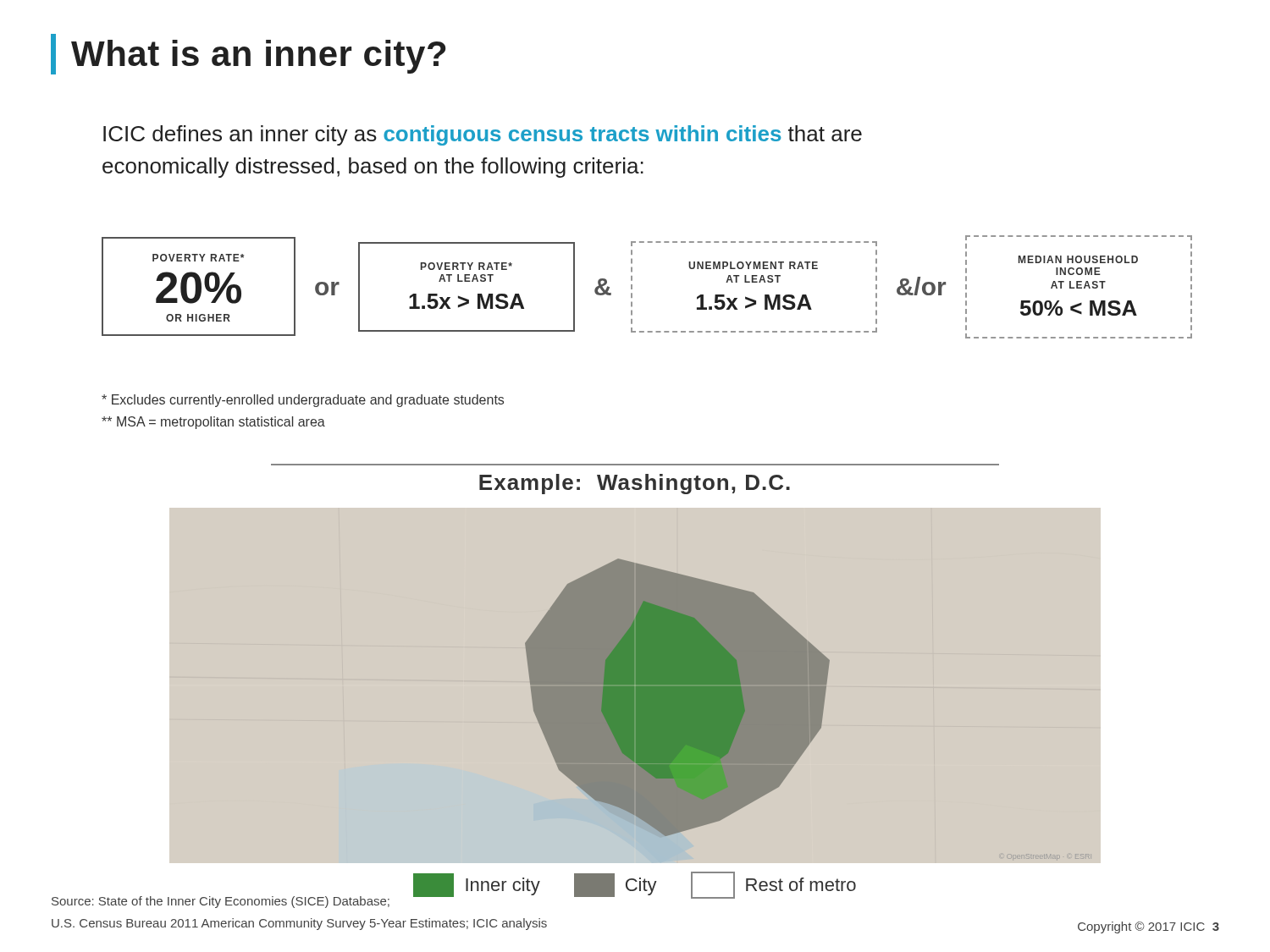Find the block on this page that starts "Excludes currently-enrolled undergraduate and"
Viewport: 1270px width, 952px height.
point(303,411)
